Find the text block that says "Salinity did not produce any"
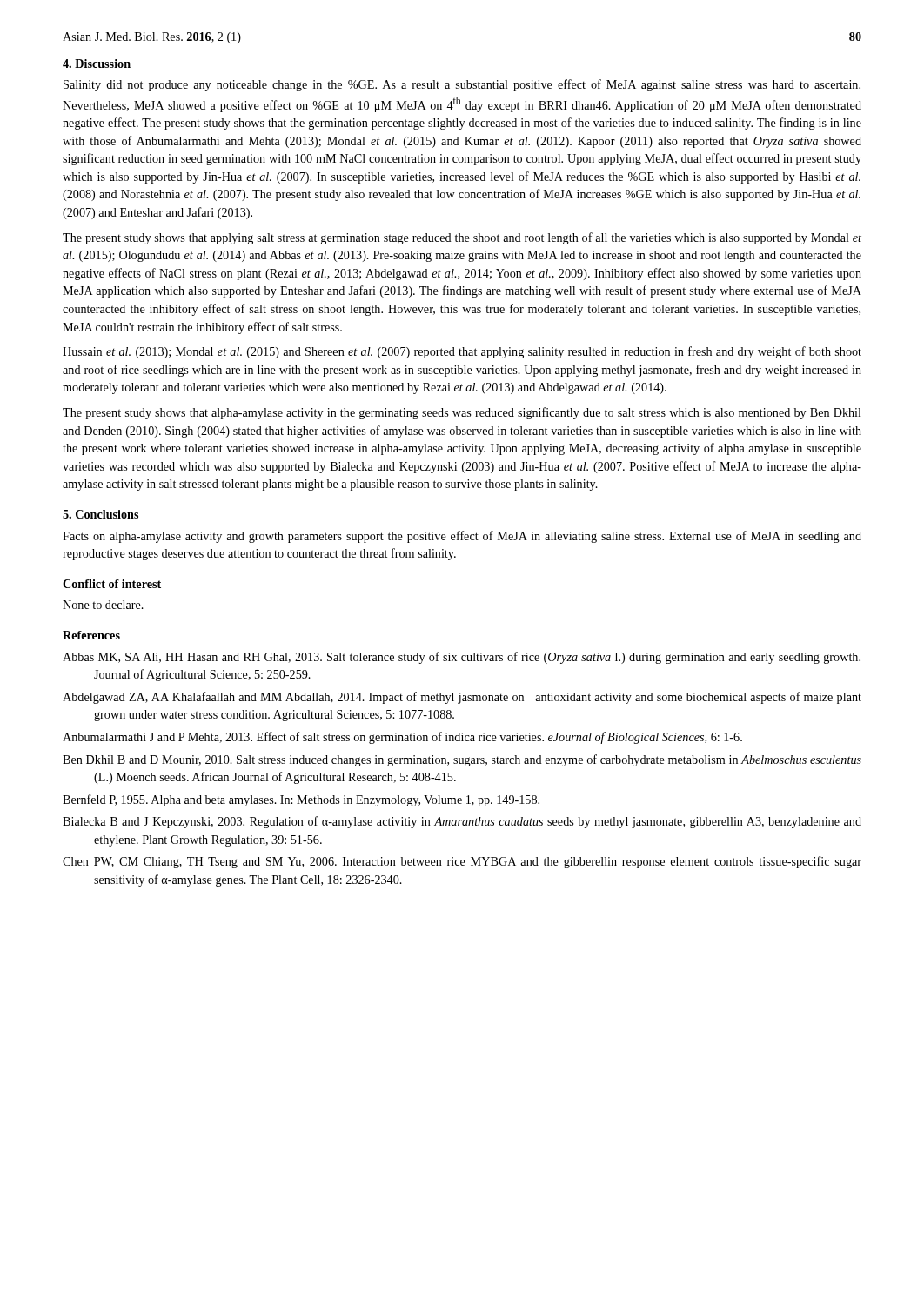The height and width of the screenshot is (1305, 924). [462, 149]
